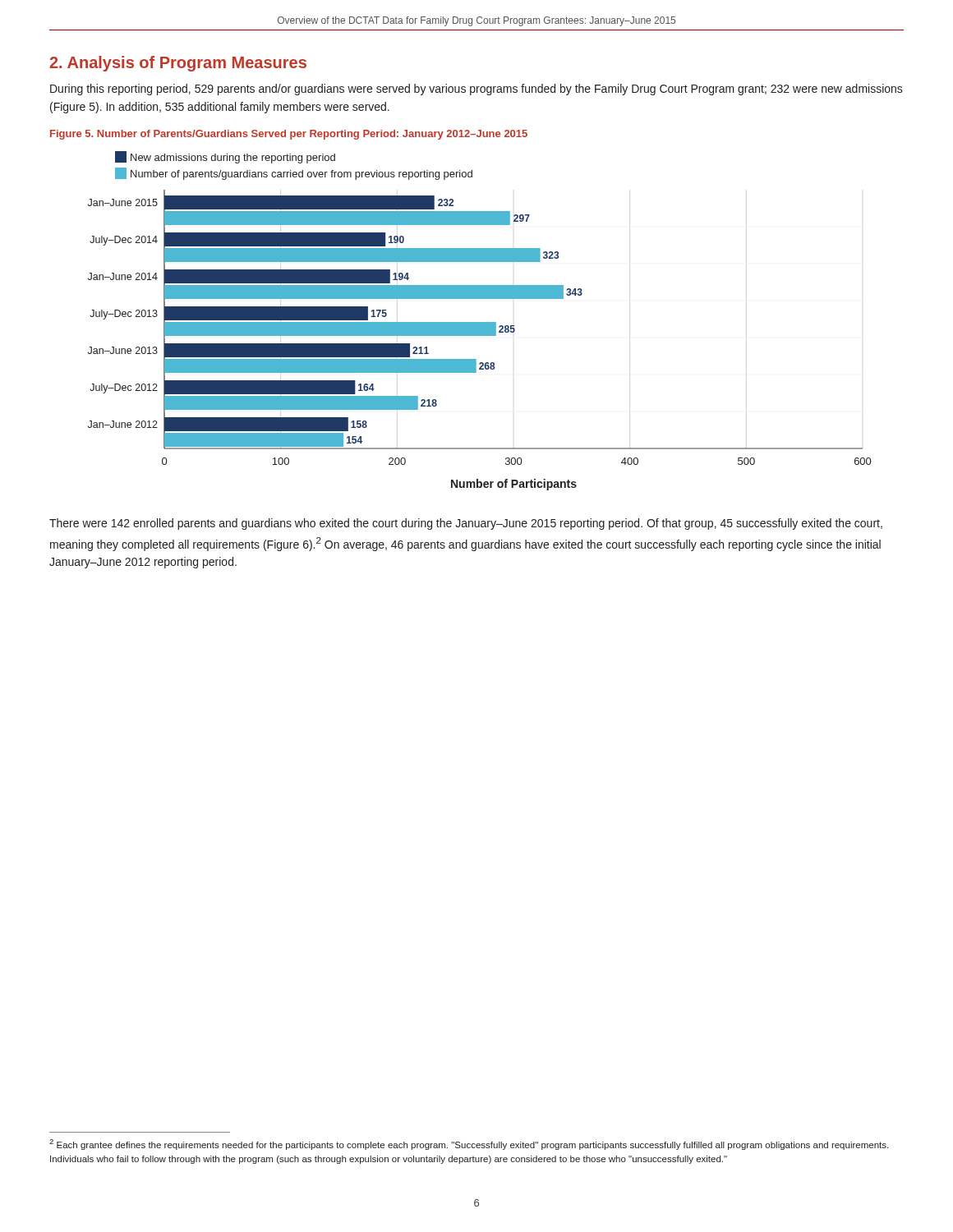The height and width of the screenshot is (1232, 953).
Task: Locate the text block that says "There were 142 enrolled"
Action: point(466,543)
